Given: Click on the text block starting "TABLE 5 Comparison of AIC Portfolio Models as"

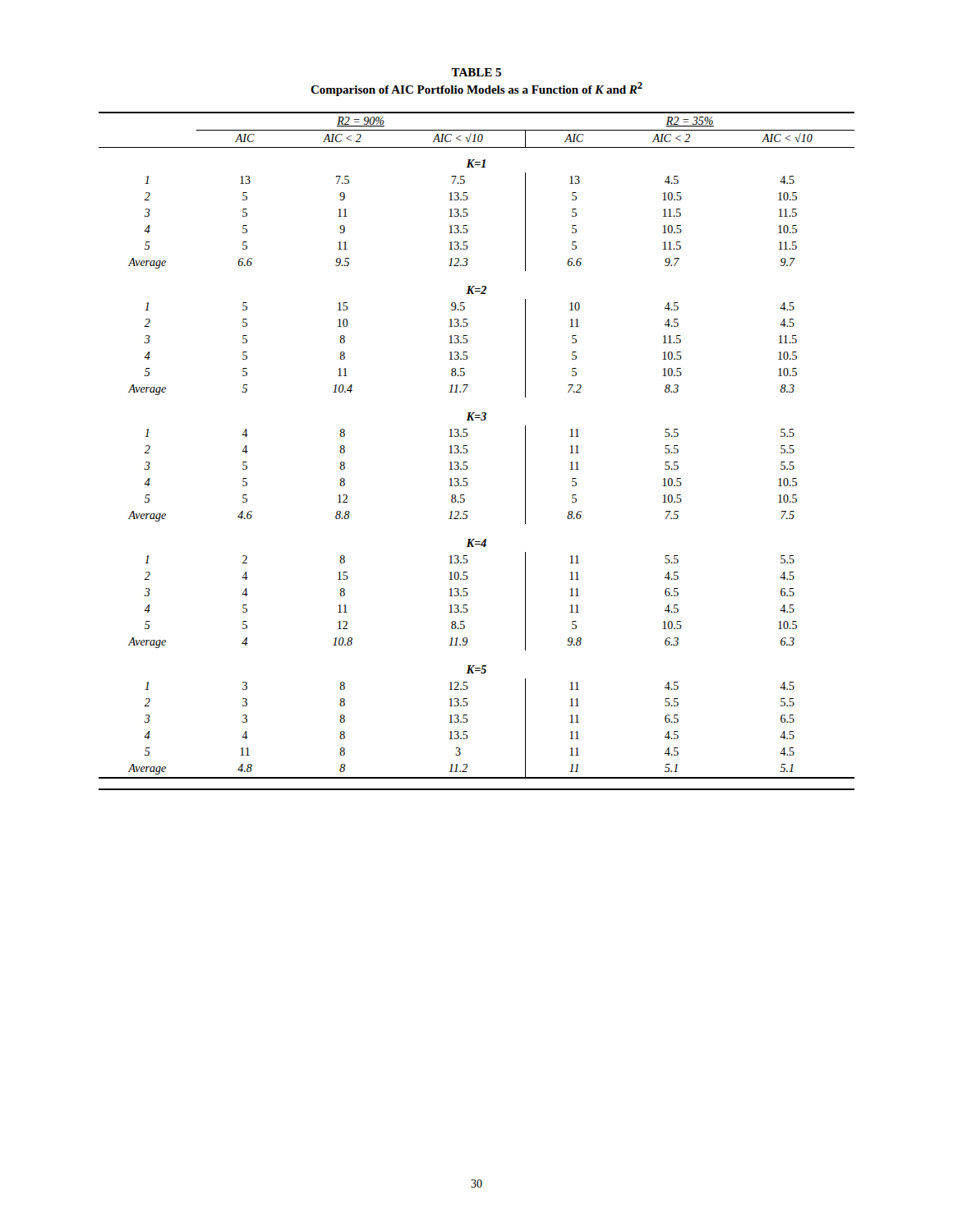Looking at the screenshot, I should pyautogui.click(x=476, y=81).
